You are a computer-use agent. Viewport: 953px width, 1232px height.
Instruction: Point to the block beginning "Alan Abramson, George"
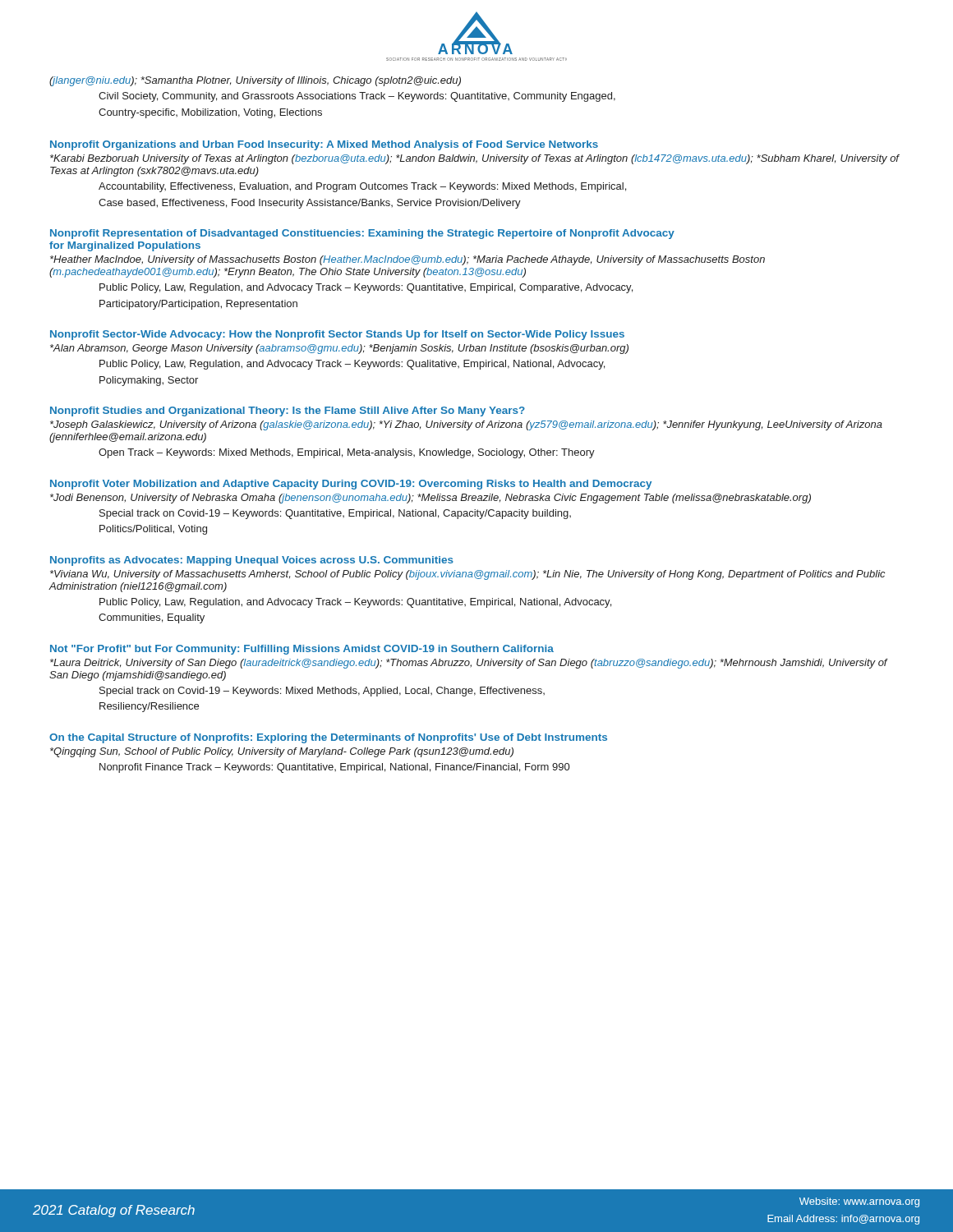pyautogui.click(x=476, y=365)
